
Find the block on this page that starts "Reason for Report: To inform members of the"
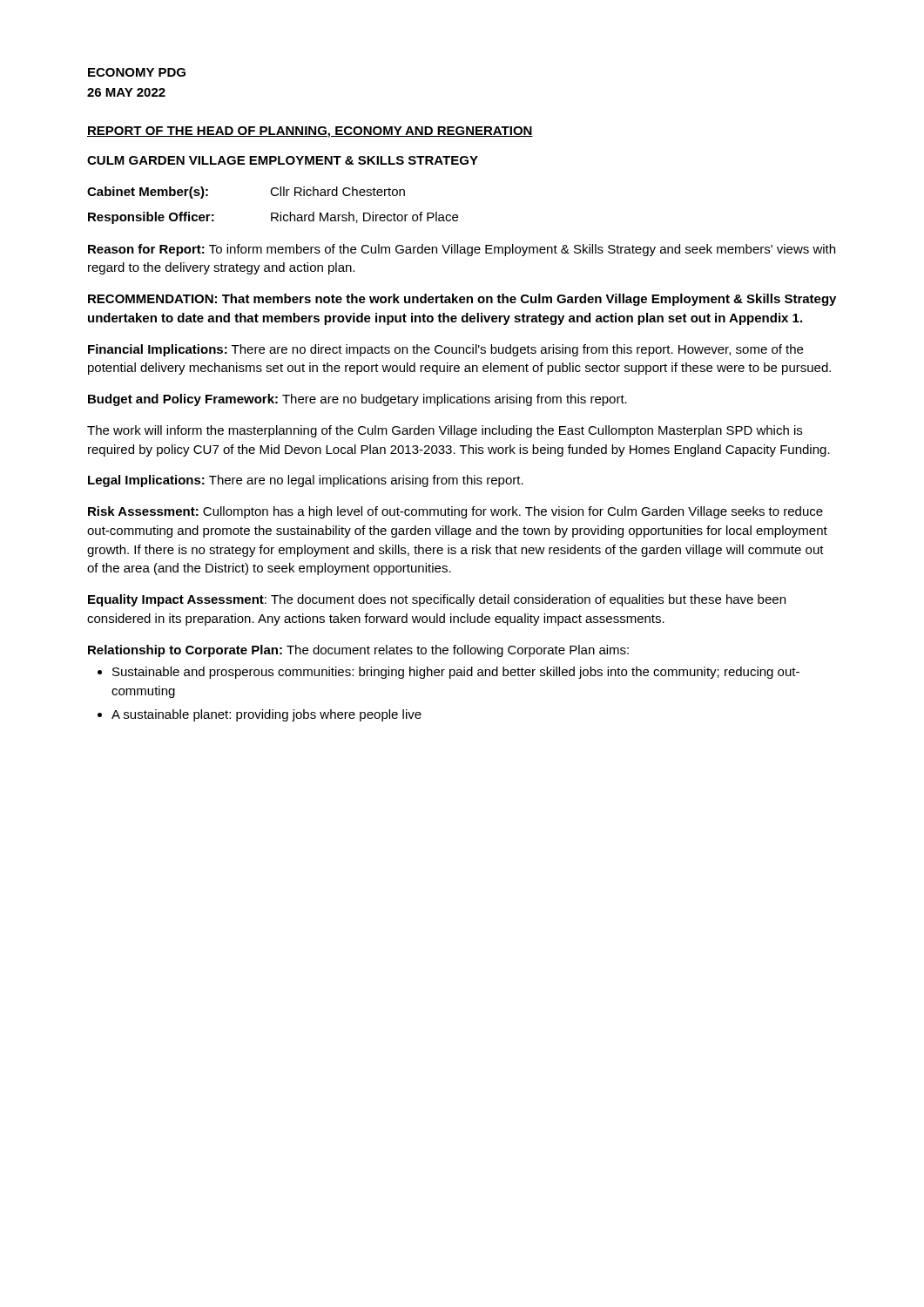pyautogui.click(x=462, y=258)
